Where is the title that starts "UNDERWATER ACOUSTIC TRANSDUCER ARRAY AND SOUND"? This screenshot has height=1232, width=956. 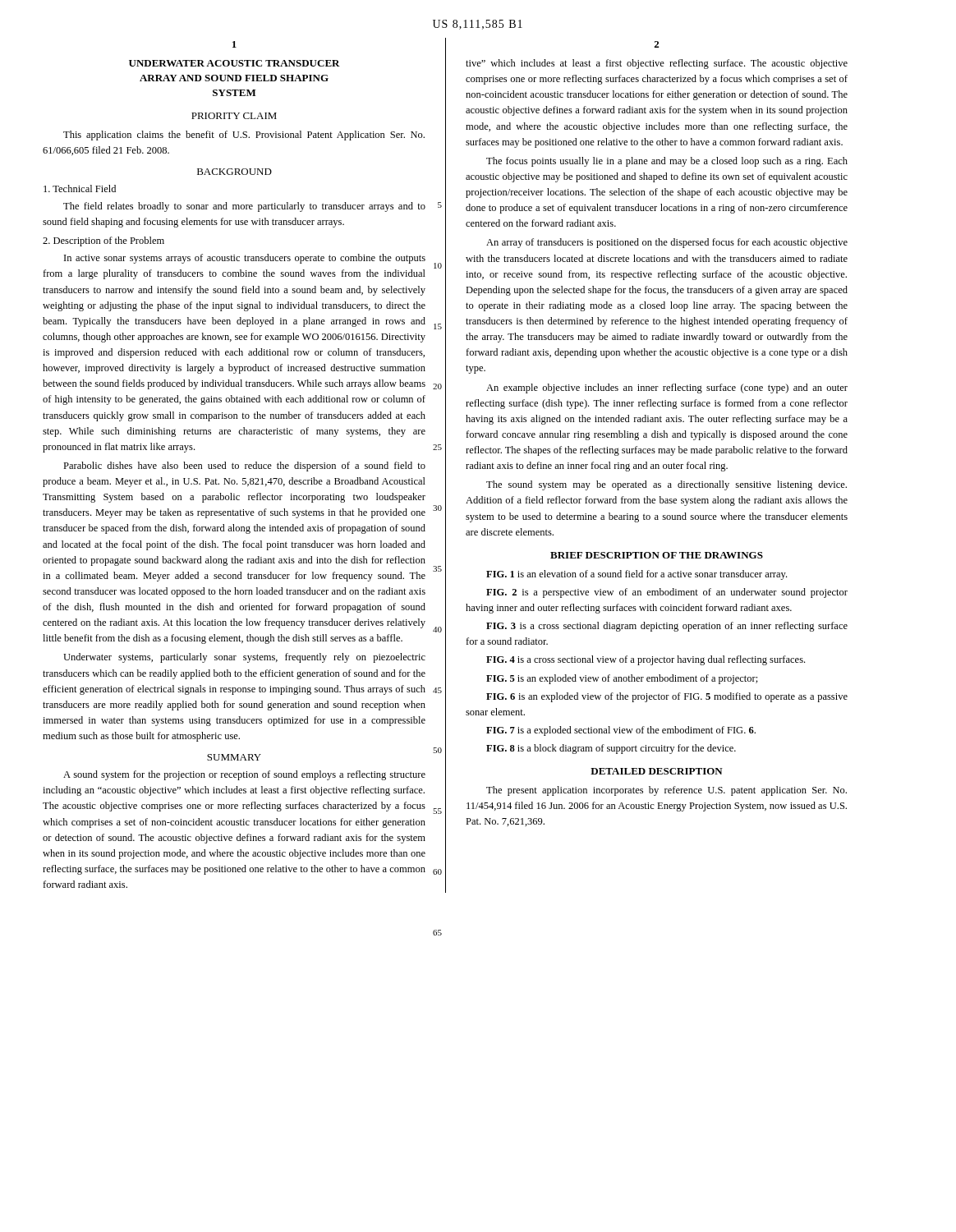click(234, 78)
